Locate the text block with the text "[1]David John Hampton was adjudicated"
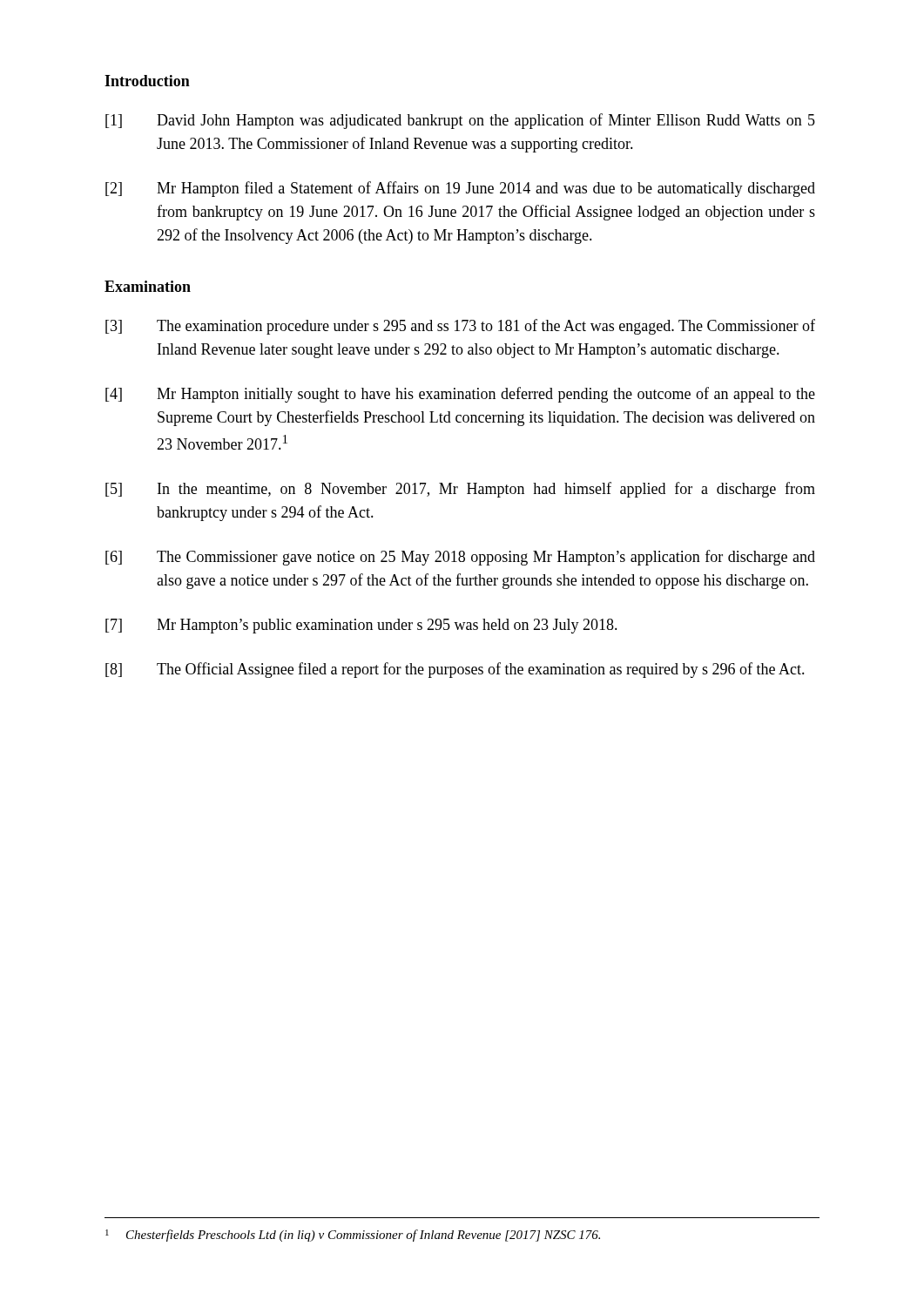This screenshot has height=1307, width=924. [x=460, y=132]
